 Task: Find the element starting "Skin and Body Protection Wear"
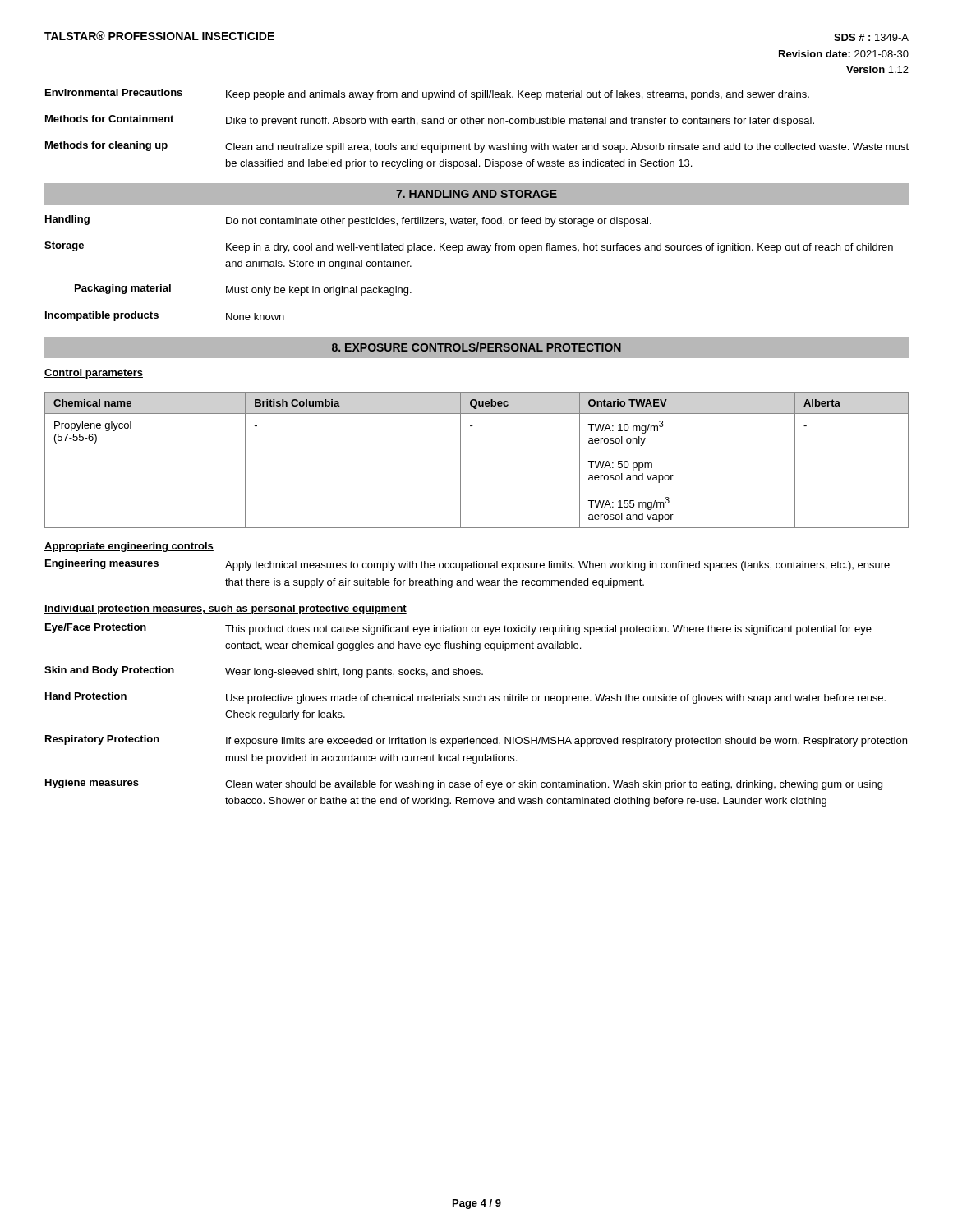[476, 672]
